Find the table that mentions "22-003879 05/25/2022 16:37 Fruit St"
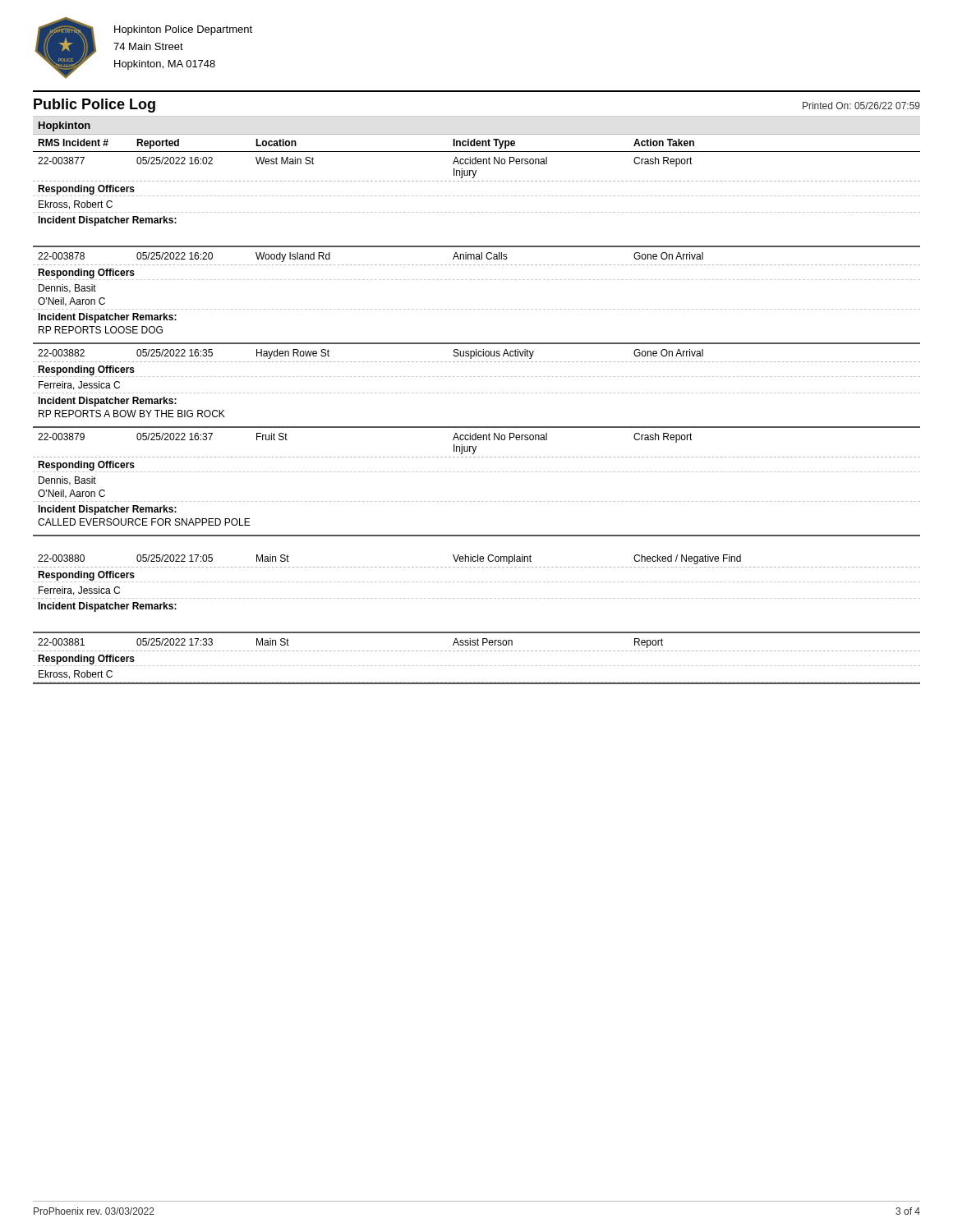Image resolution: width=953 pixels, height=1232 pixels. click(476, 482)
